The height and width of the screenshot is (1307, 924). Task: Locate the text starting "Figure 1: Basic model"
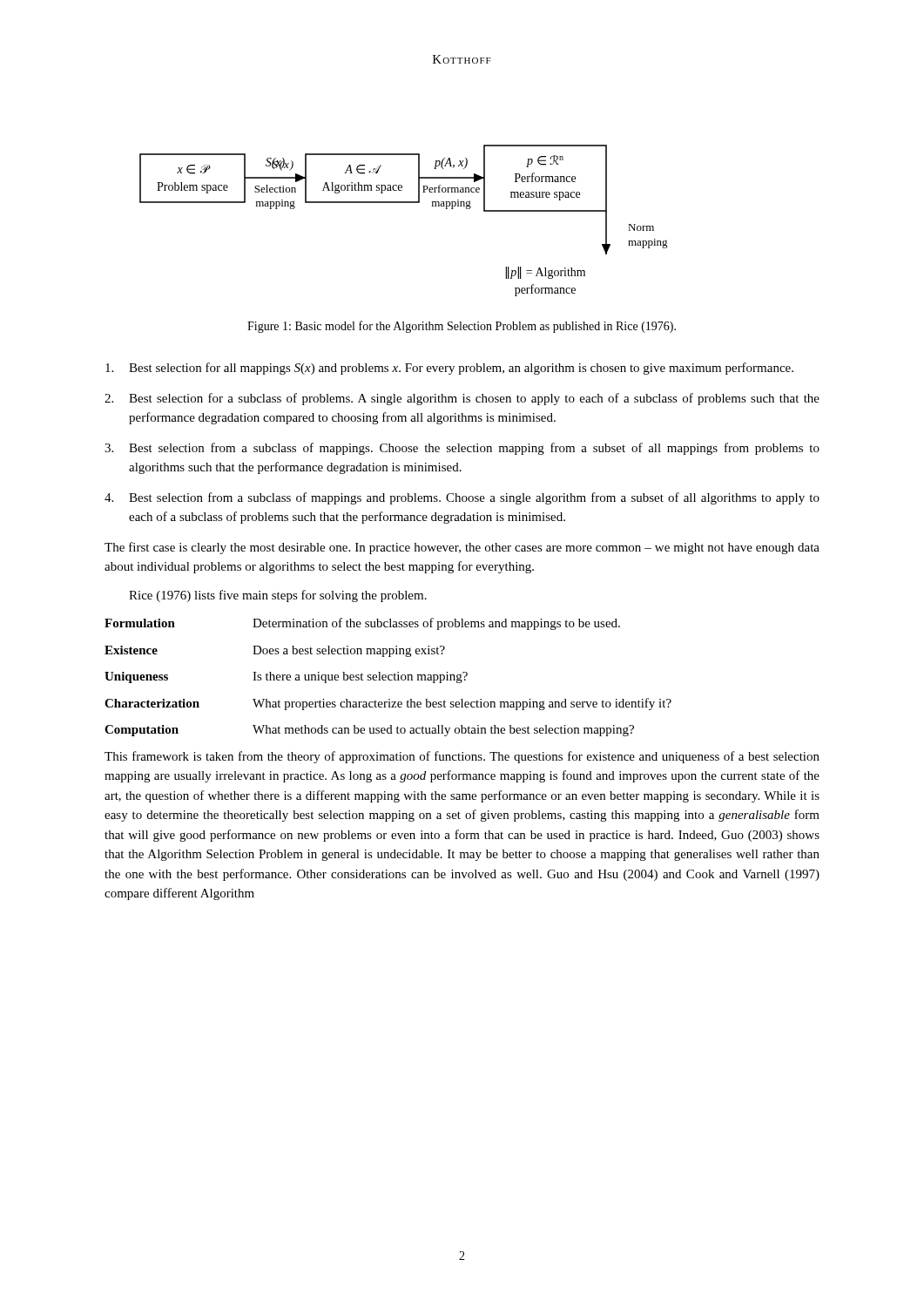click(462, 326)
